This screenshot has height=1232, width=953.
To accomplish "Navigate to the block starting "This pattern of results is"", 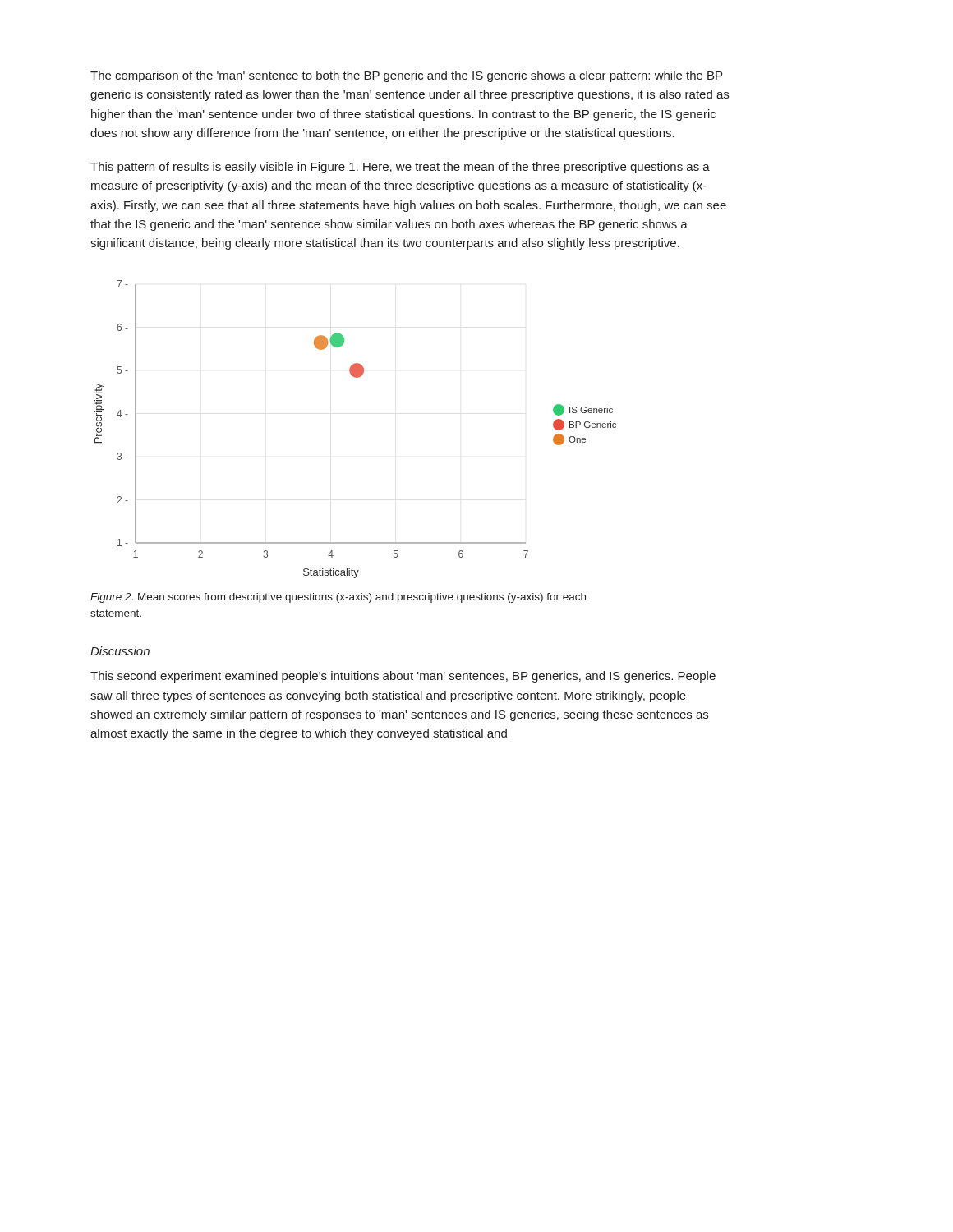I will [408, 205].
